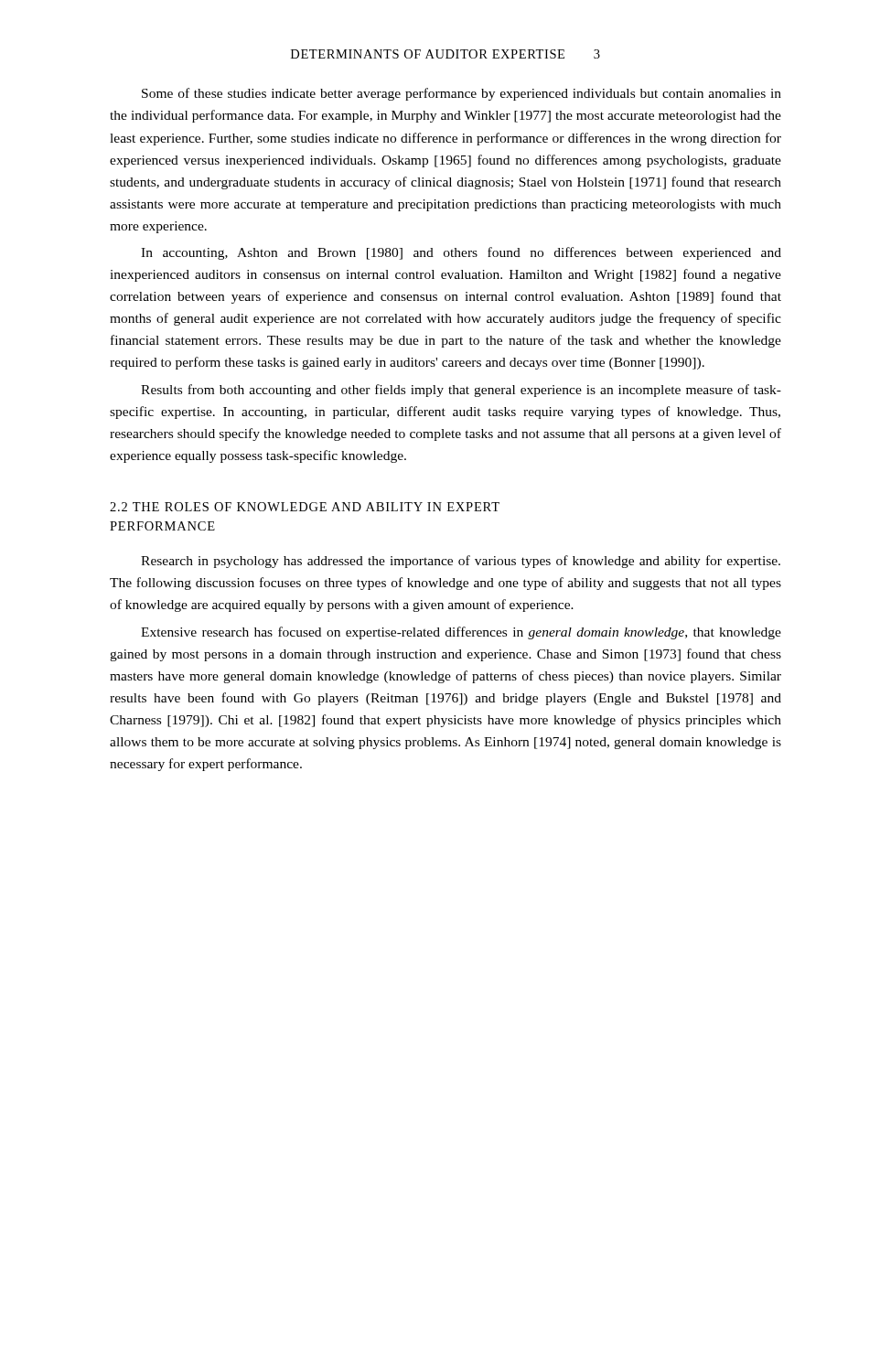The width and height of the screenshot is (891, 1372).
Task: Find the text block that reads "Results from both"
Action: 446,422
